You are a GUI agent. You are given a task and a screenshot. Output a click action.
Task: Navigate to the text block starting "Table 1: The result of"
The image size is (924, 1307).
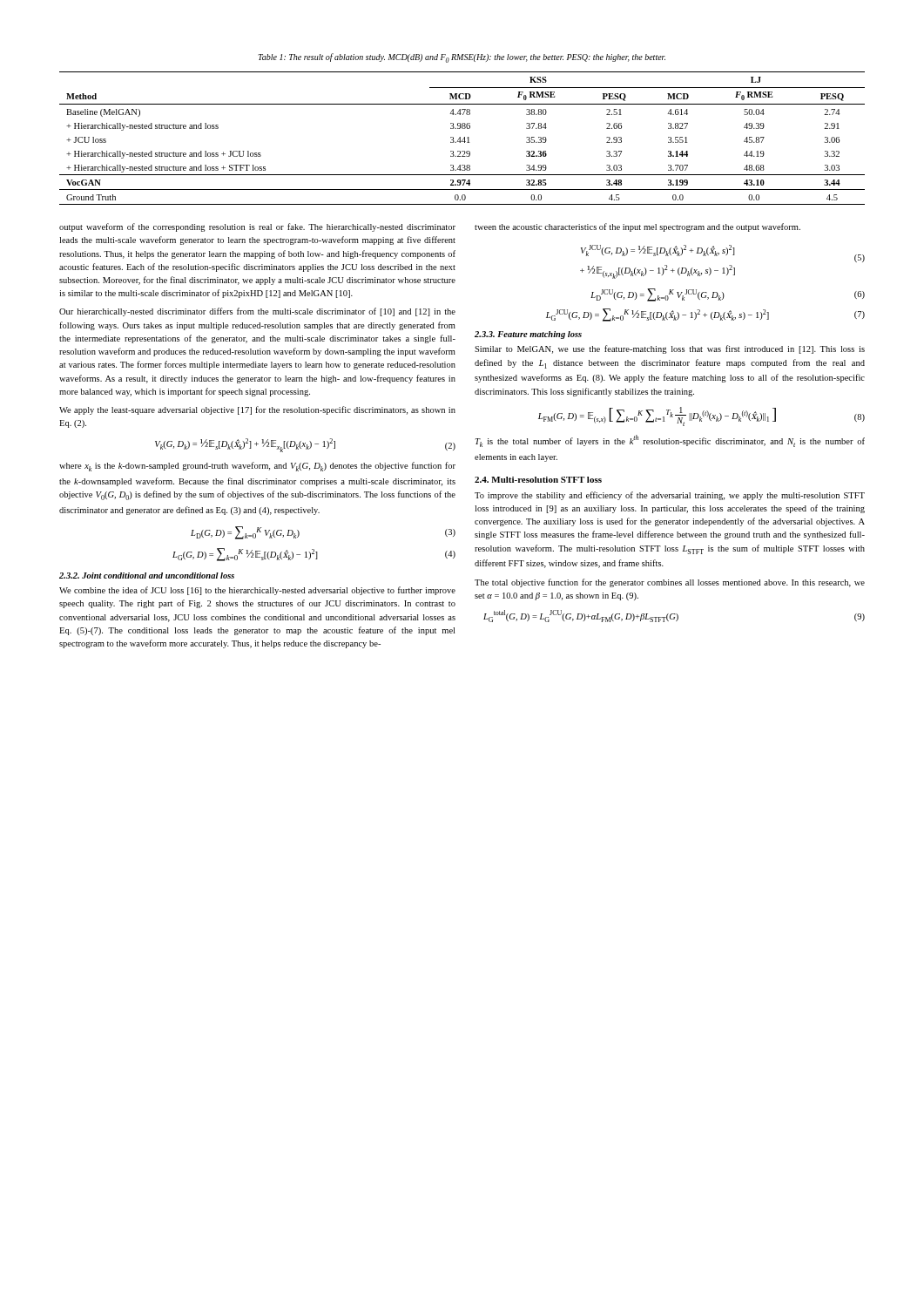pos(462,58)
